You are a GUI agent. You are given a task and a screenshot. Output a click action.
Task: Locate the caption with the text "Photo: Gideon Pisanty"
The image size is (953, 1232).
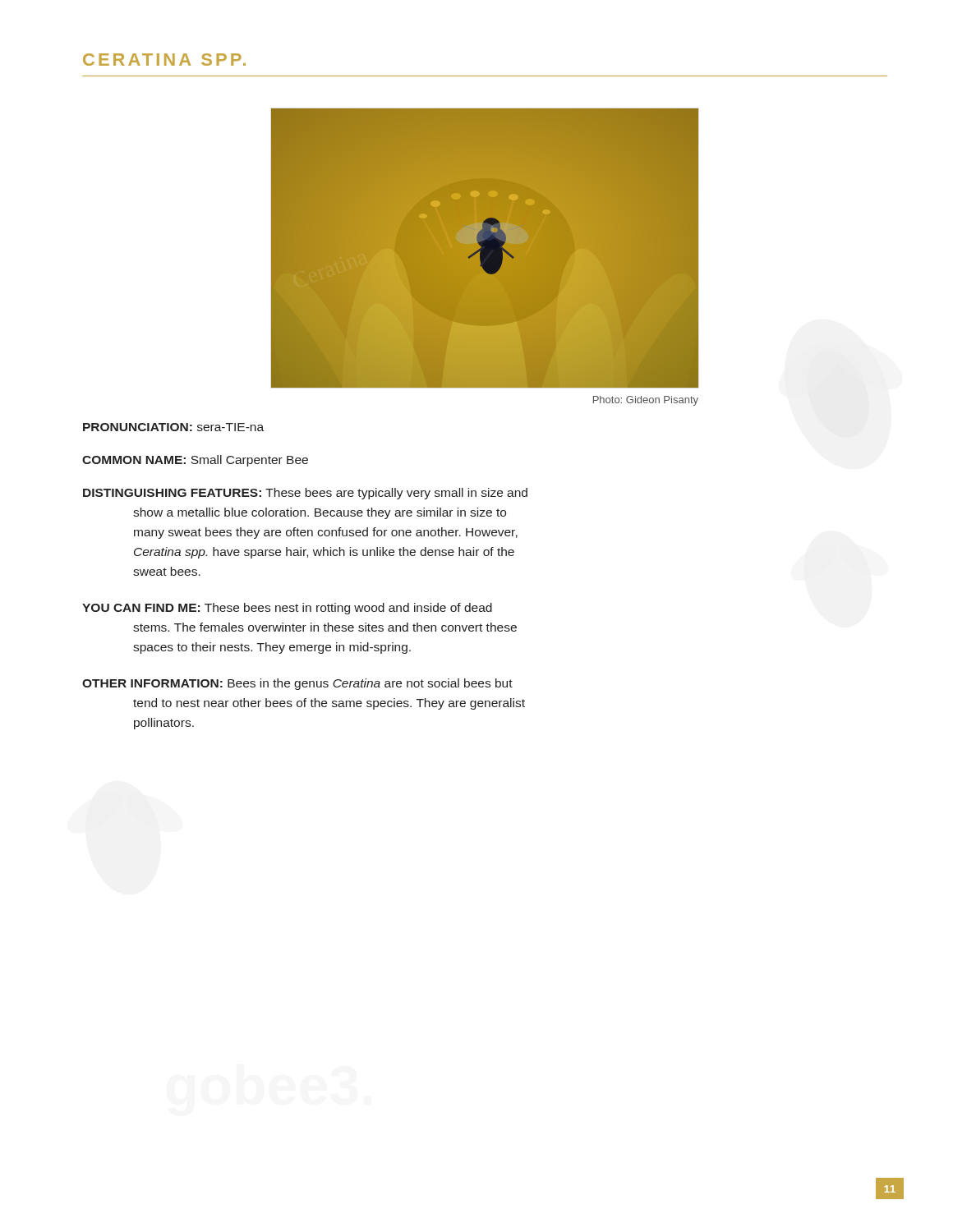(645, 400)
